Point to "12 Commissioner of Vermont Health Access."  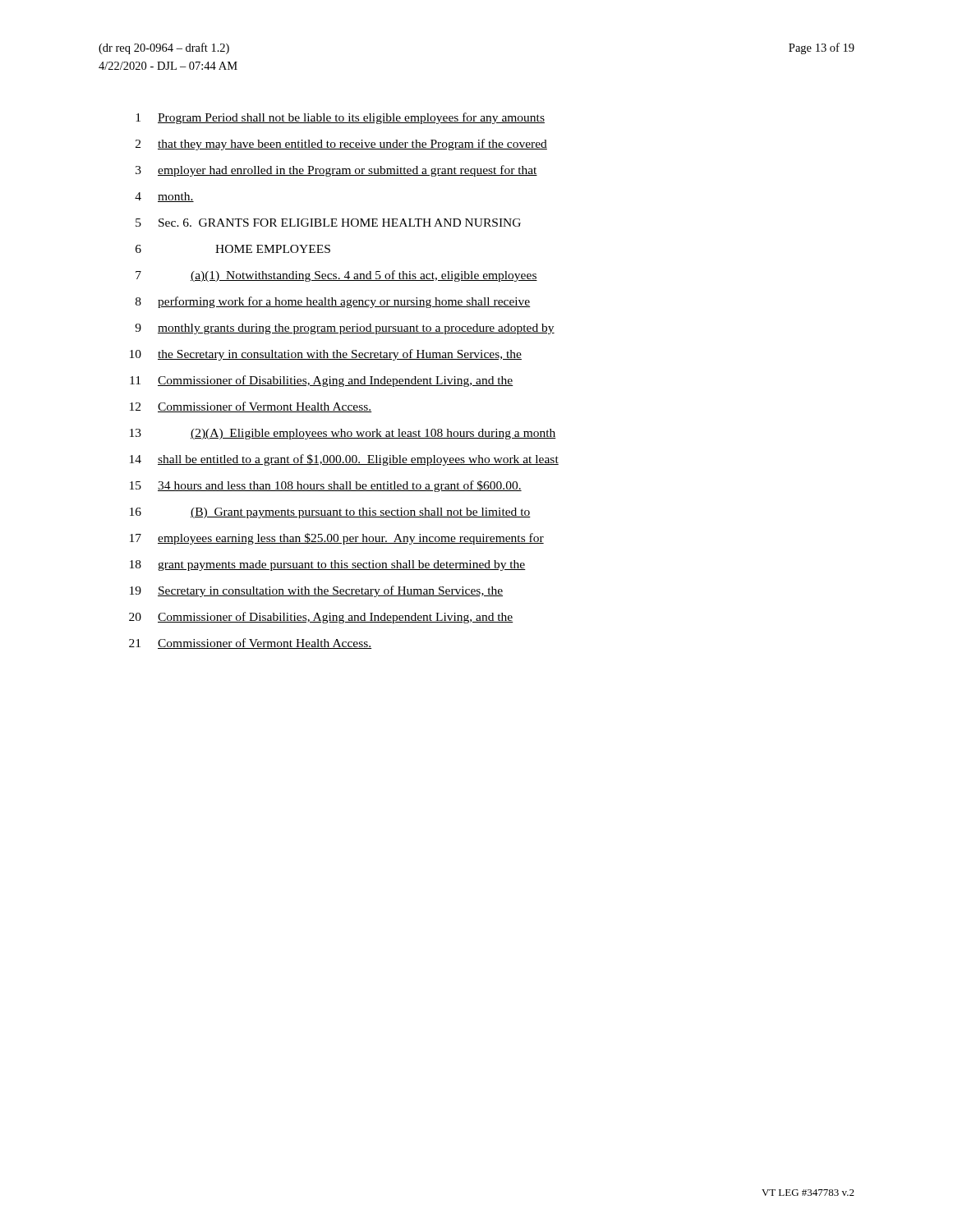pos(251,407)
